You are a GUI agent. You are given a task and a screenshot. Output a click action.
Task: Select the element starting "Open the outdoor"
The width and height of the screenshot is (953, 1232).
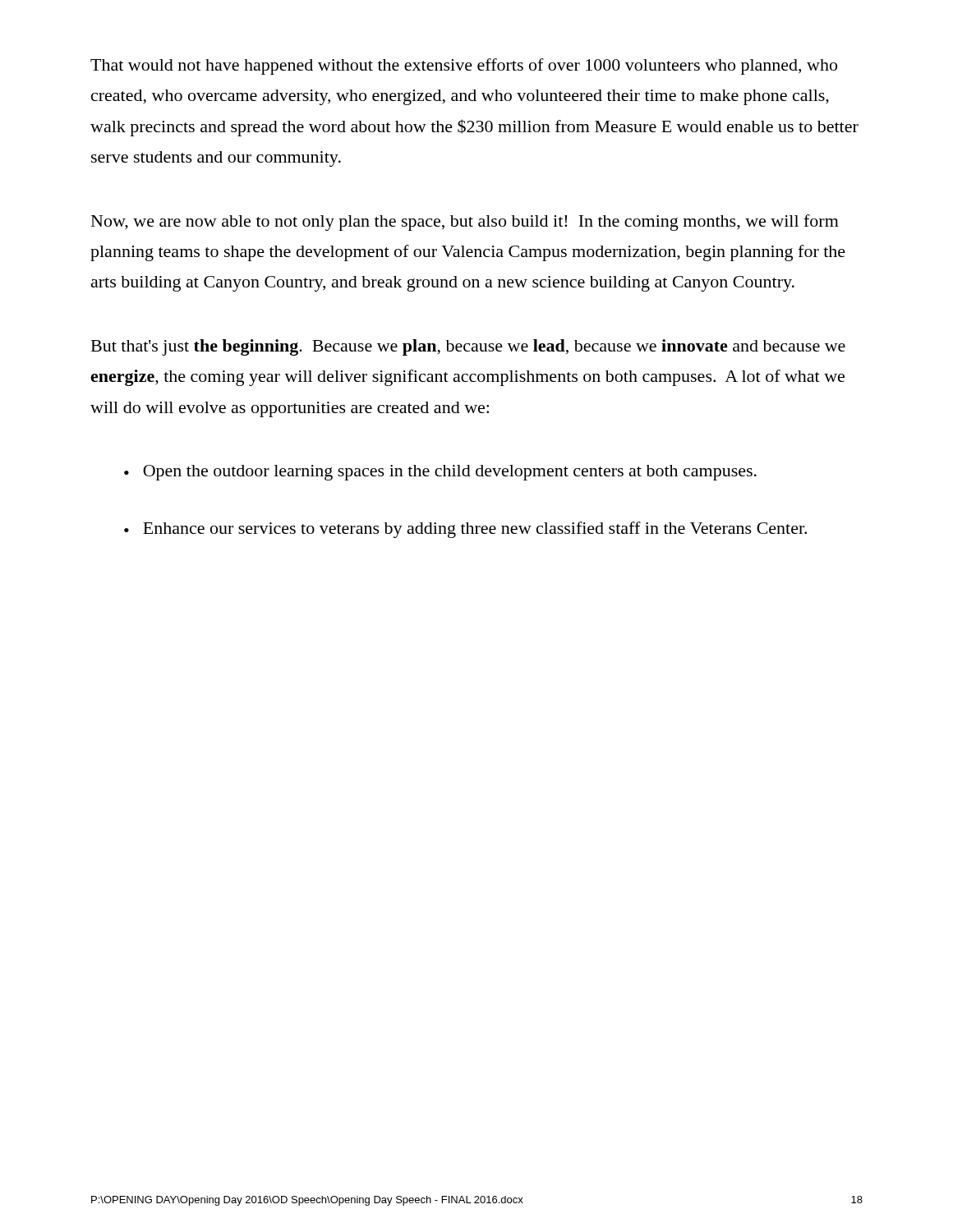(450, 470)
